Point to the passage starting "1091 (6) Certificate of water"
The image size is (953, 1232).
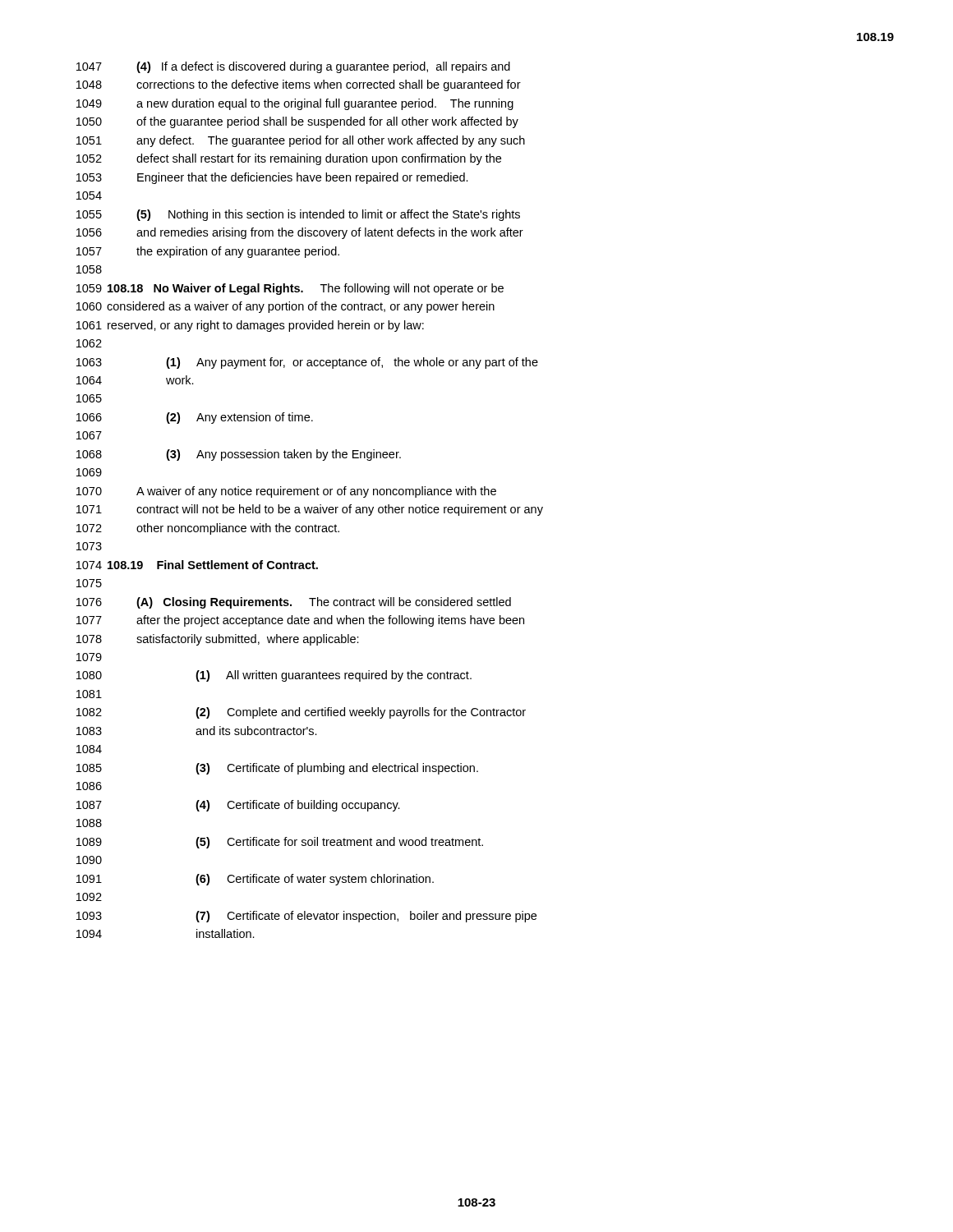pos(255,880)
